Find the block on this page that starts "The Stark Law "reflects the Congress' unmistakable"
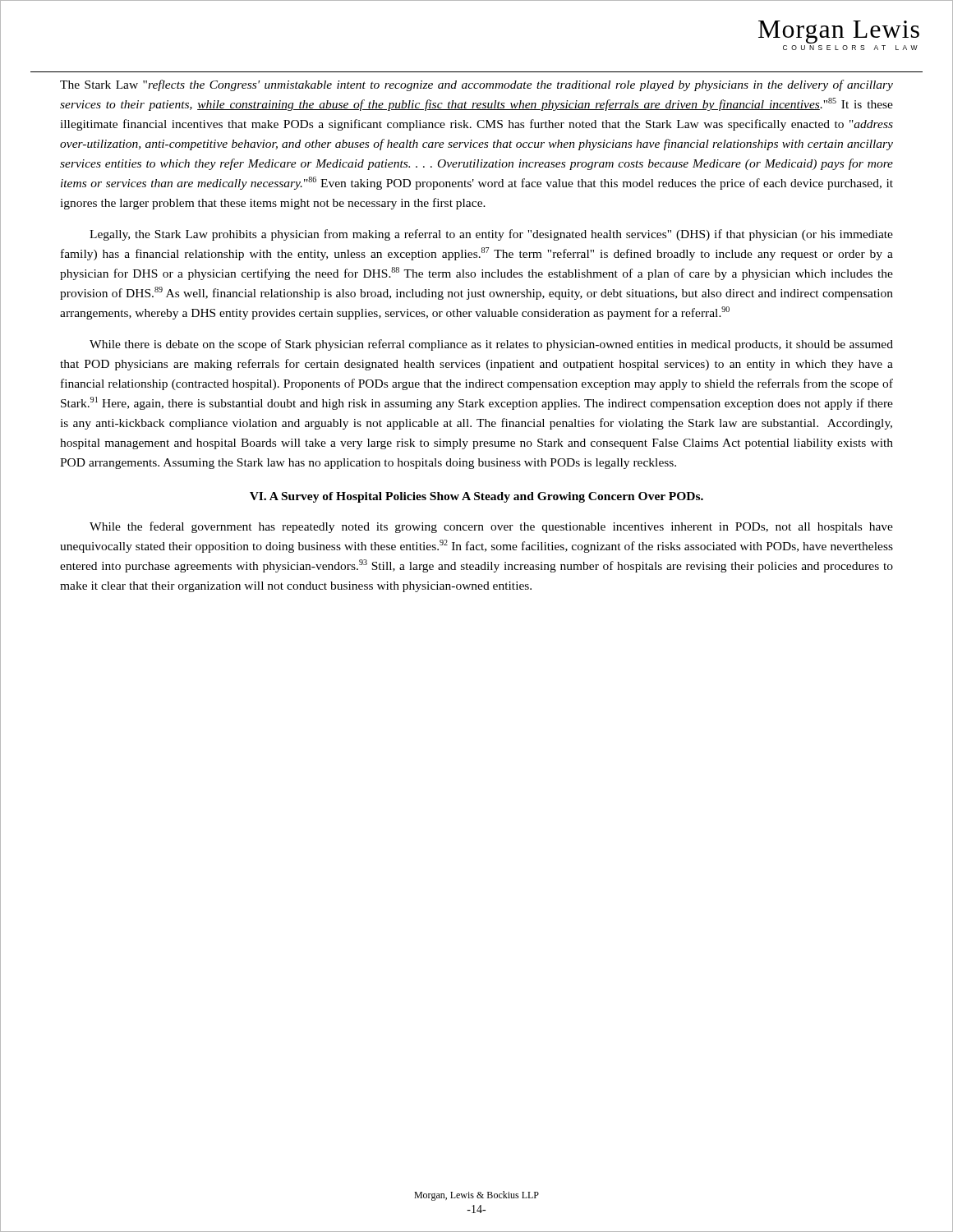Image resolution: width=953 pixels, height=1232 pixels. [476, 143]
